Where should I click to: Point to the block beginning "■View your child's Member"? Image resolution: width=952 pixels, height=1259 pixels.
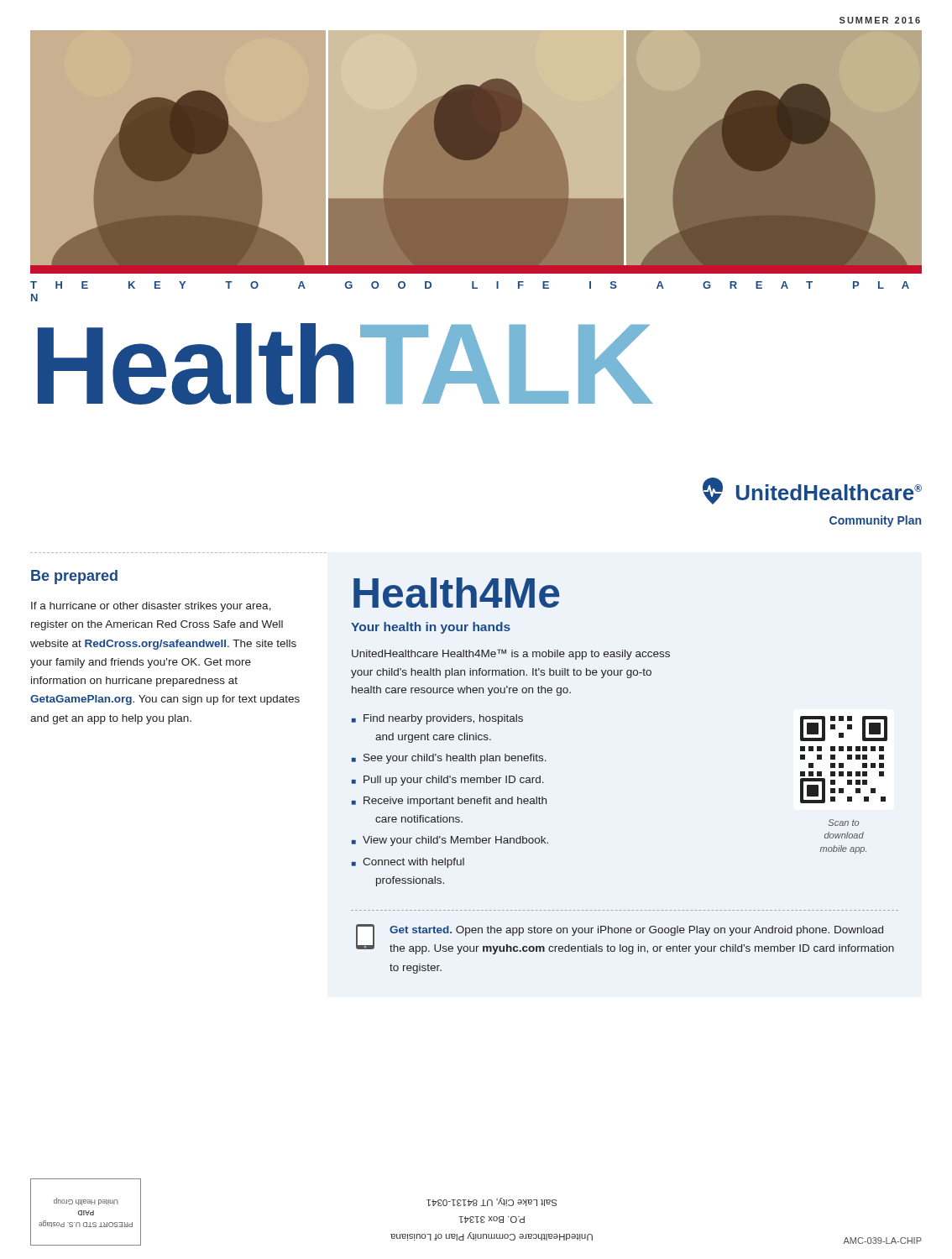pos(450,842)
